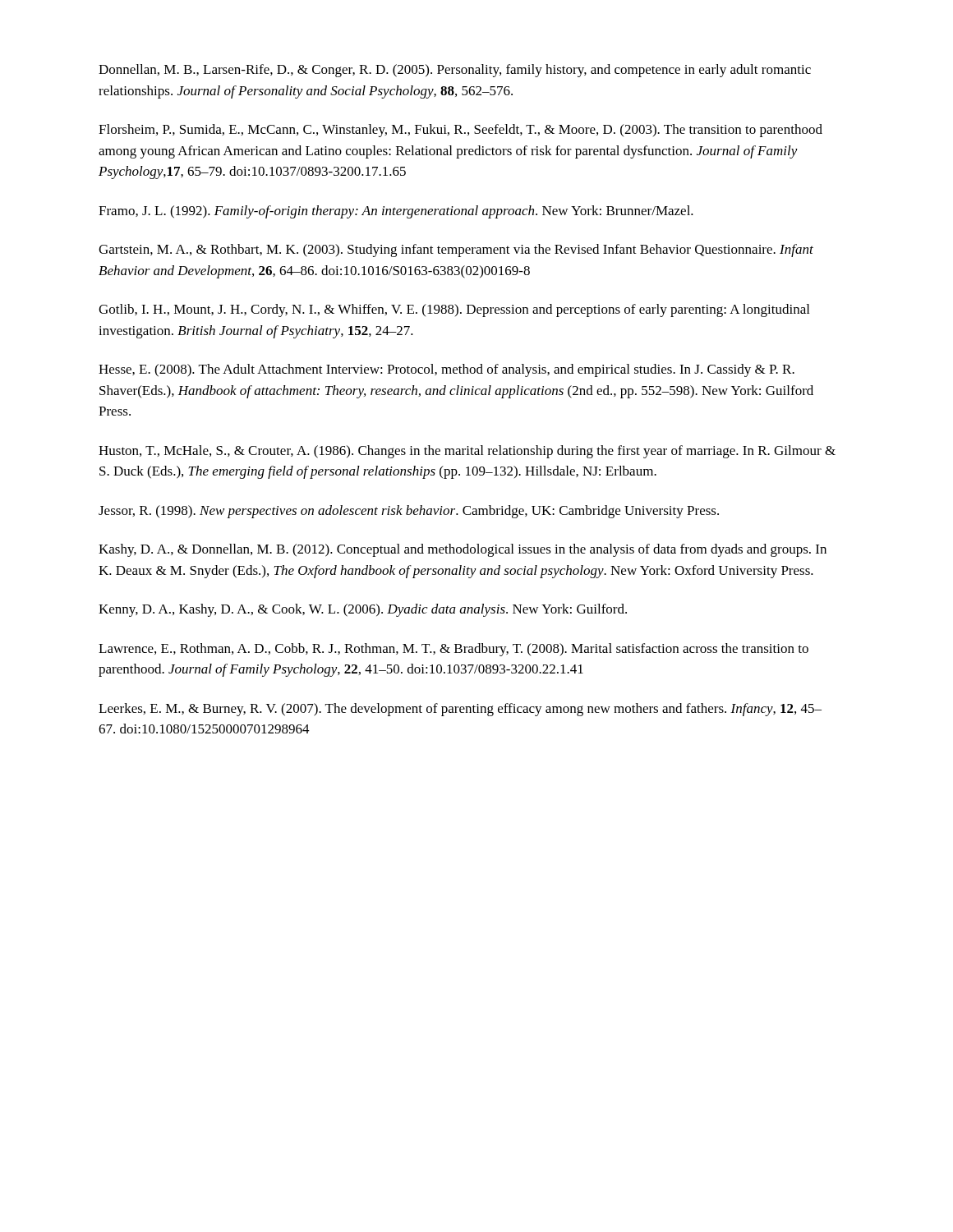Where is the passage that starts "Huston, T., McHale, S., &"?
Viewport: 953px width, 1232px height.
tap(467, 461)
